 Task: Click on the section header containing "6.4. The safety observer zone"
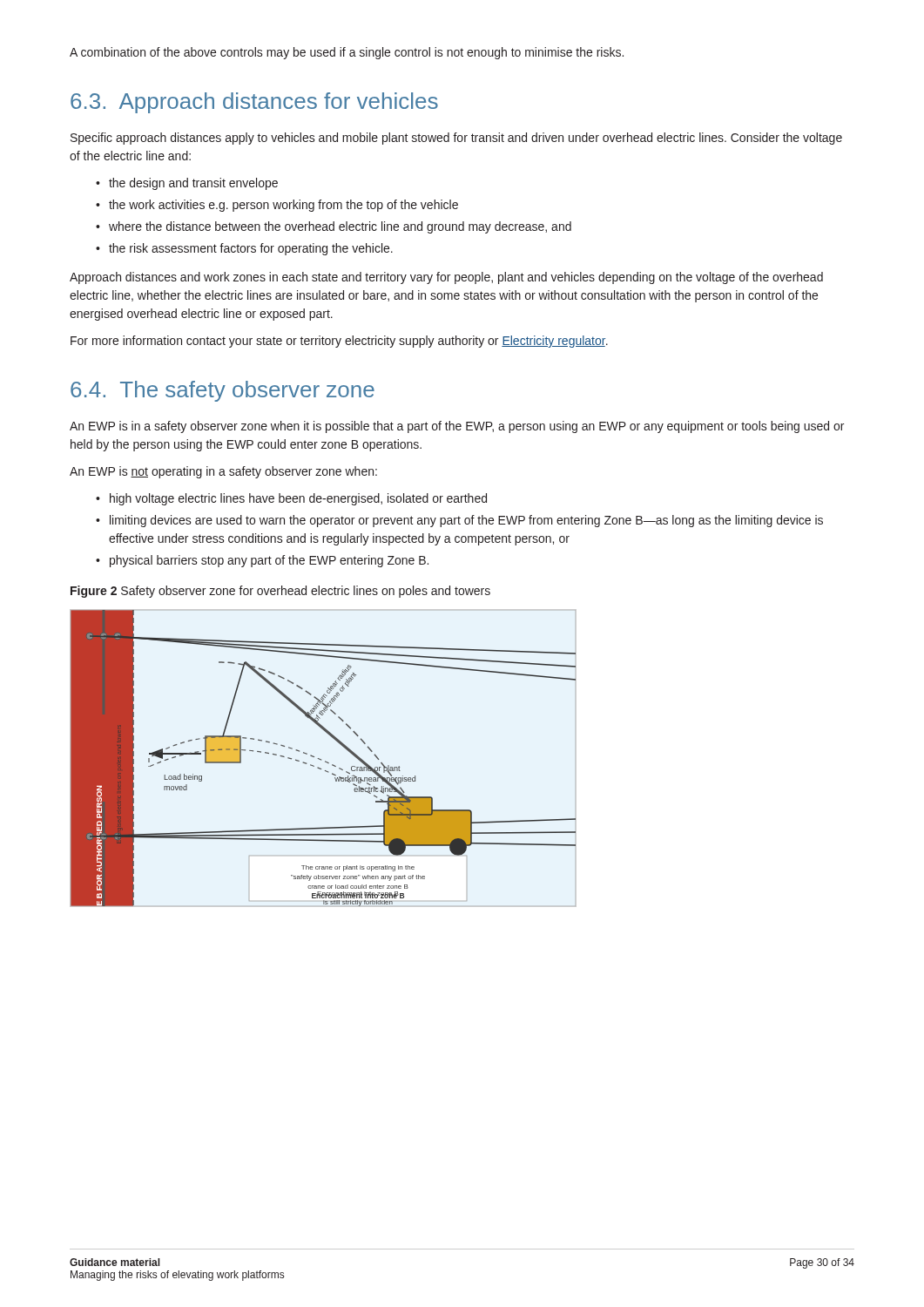[x=222, y=389]
